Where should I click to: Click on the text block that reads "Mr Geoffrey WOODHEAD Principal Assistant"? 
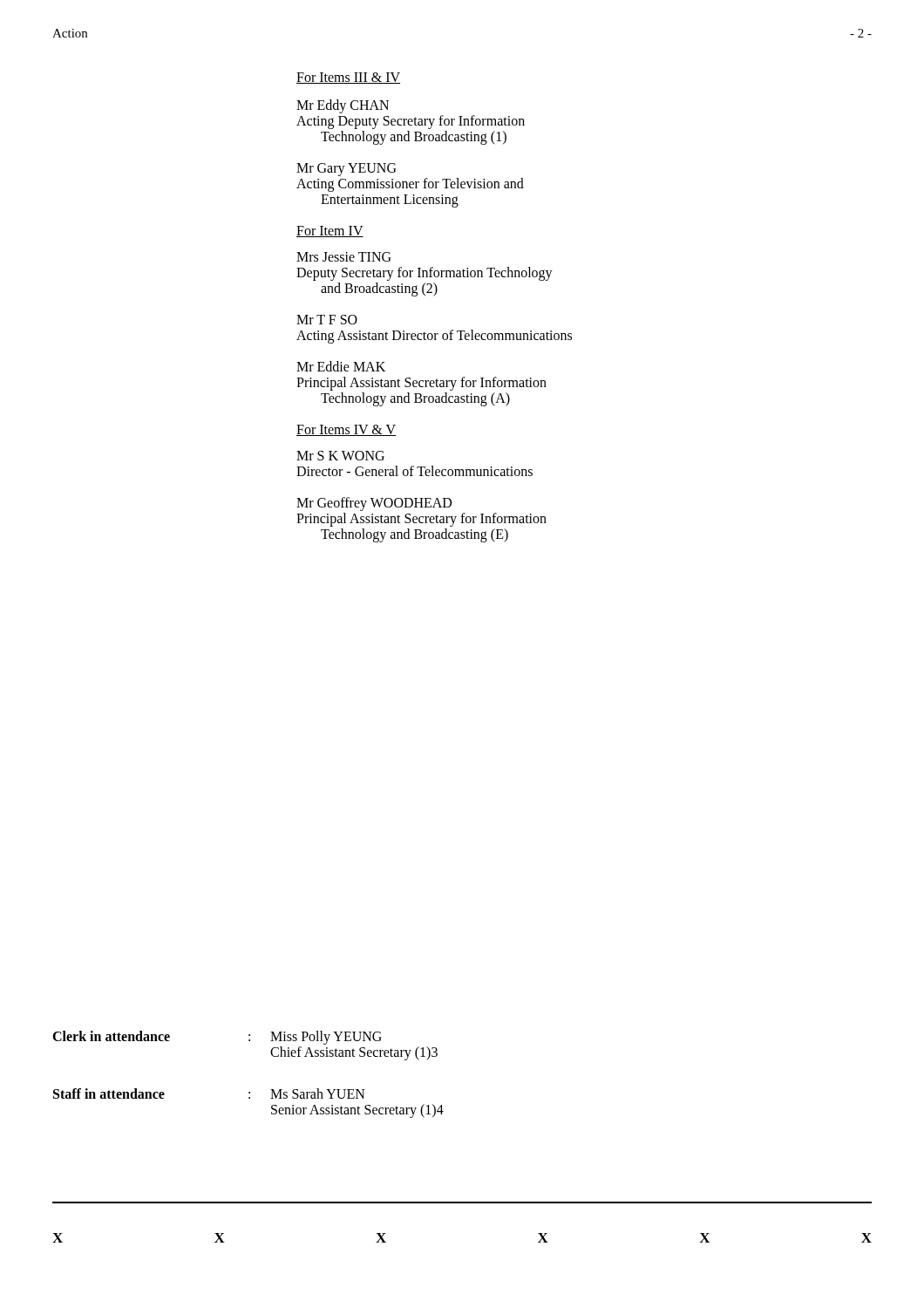pos(374,504)
